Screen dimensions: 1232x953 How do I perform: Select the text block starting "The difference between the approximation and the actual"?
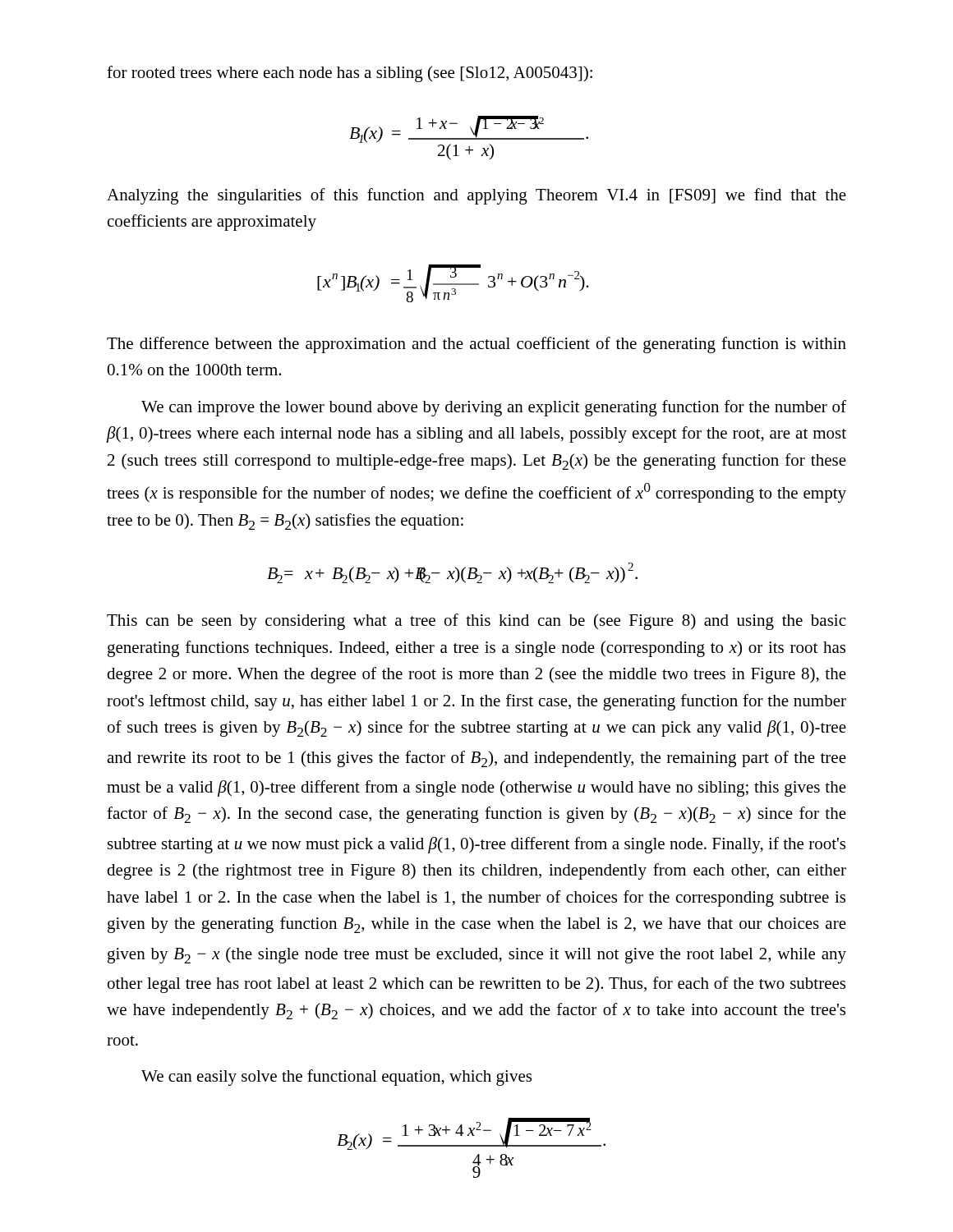(476, 356)
